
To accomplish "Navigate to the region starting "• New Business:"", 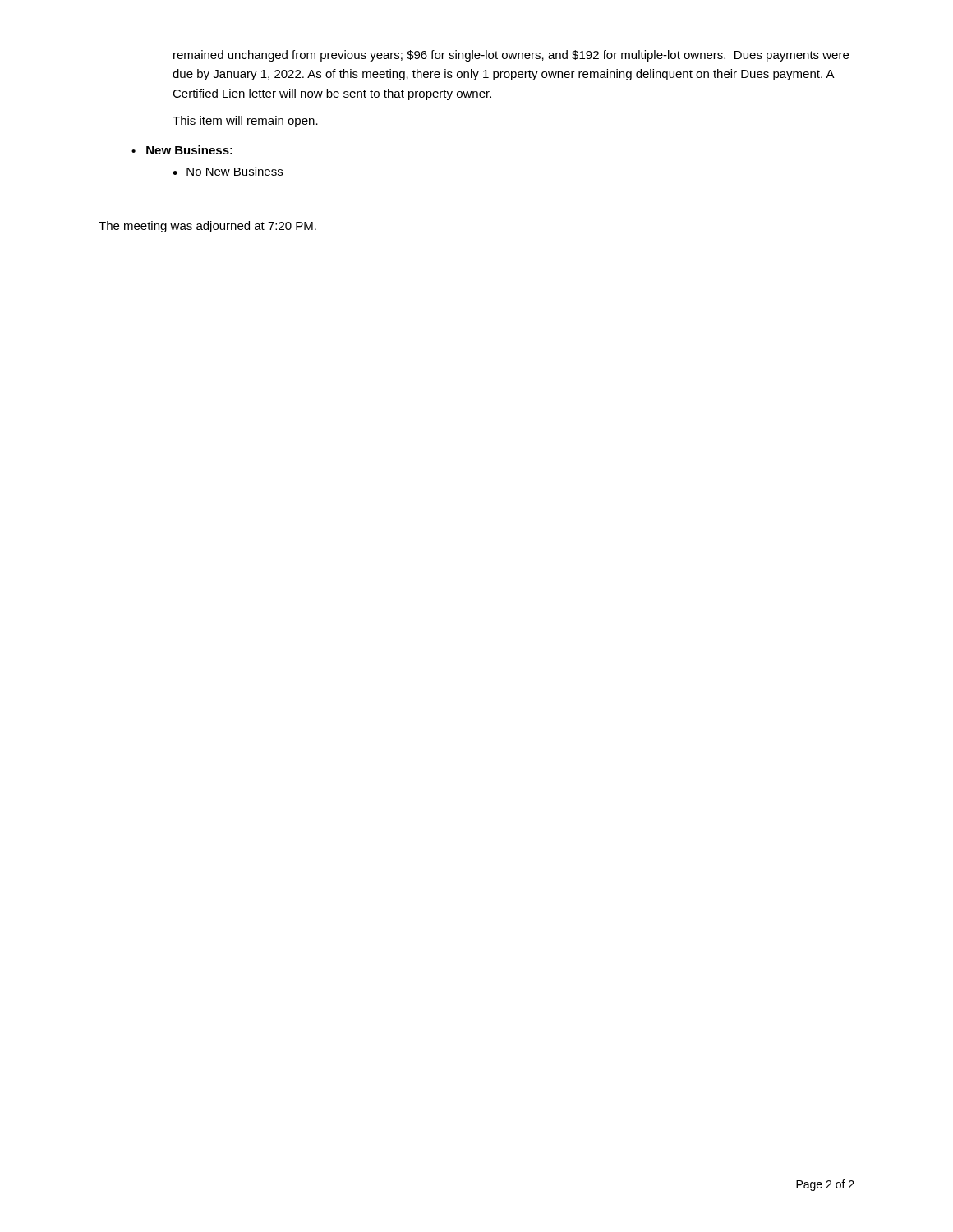I will point(182,150).
